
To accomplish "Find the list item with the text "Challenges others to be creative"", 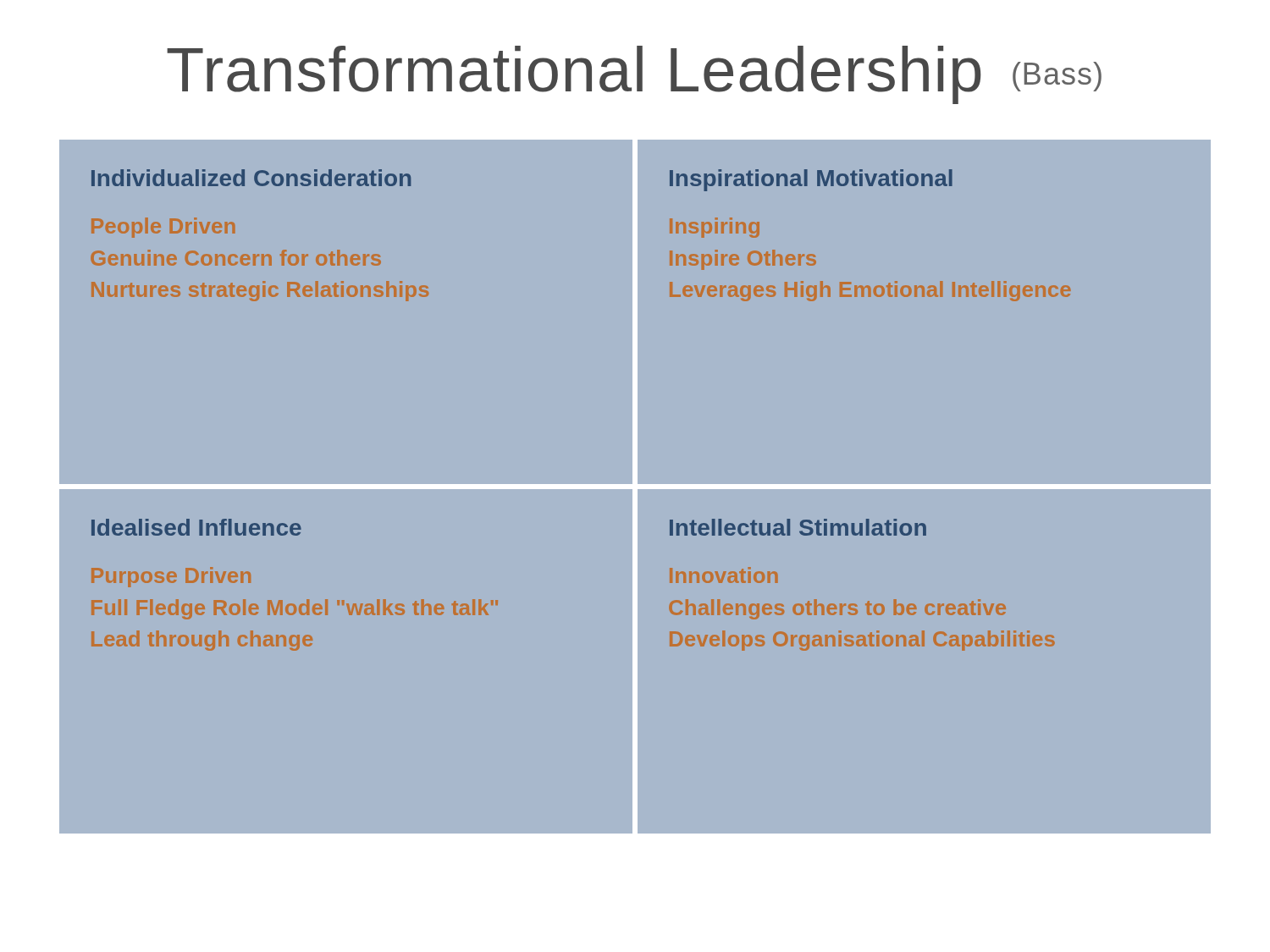I will pyautogui.click(x=837, y=607).
